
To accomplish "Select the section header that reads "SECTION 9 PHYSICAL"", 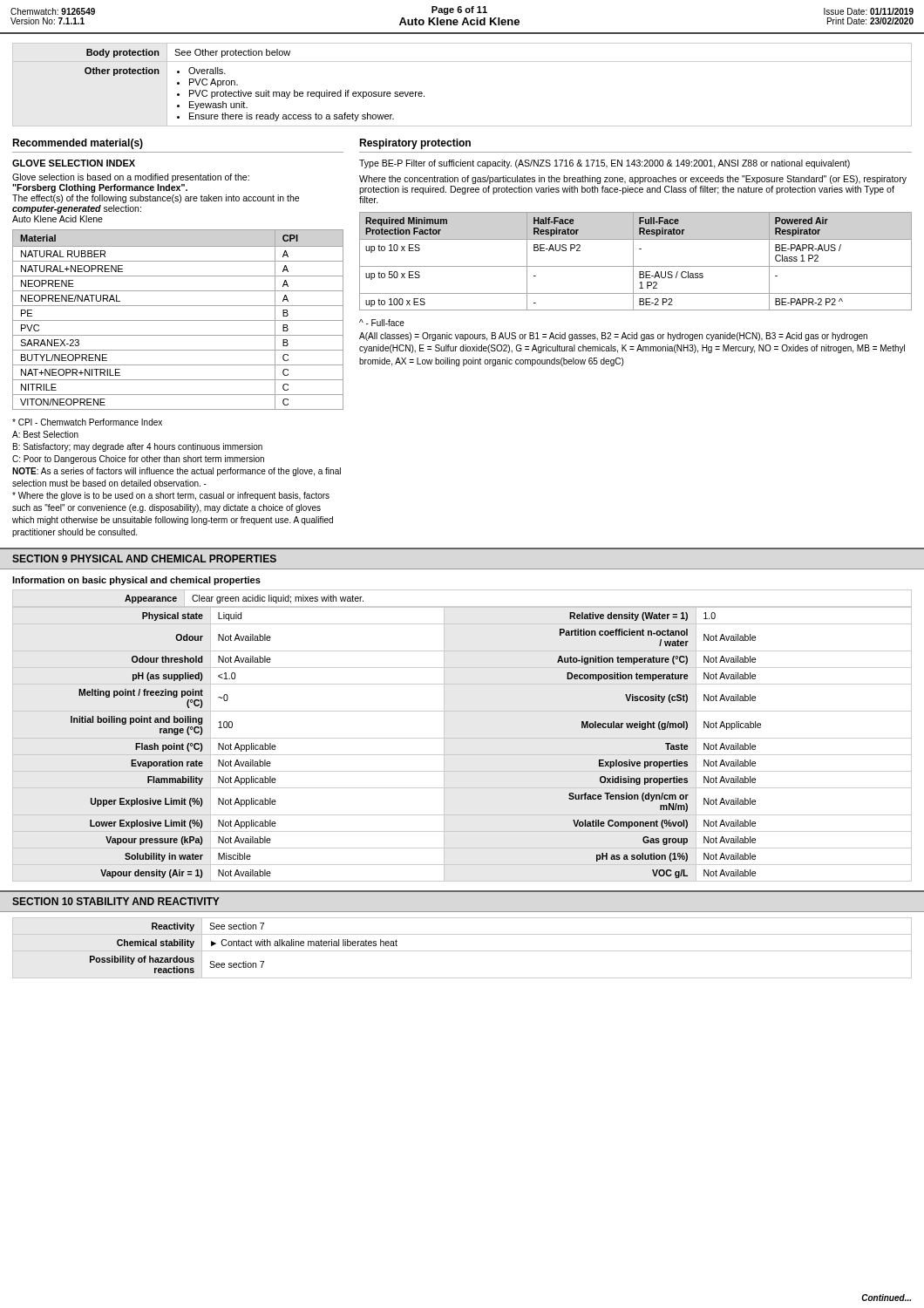I will (144, 559).
